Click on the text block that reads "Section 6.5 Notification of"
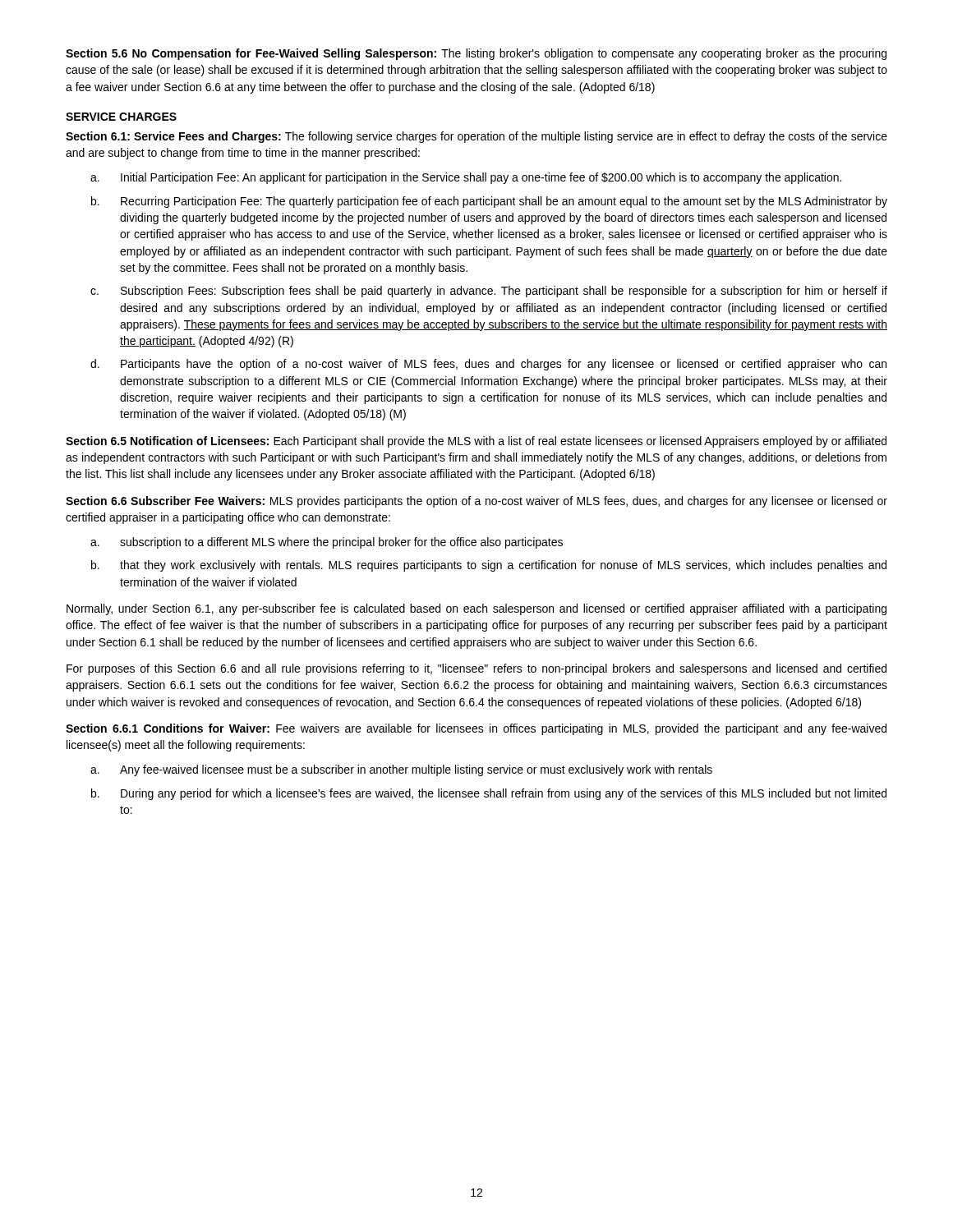The image size is (953, 1232). [x=476, y=457]
